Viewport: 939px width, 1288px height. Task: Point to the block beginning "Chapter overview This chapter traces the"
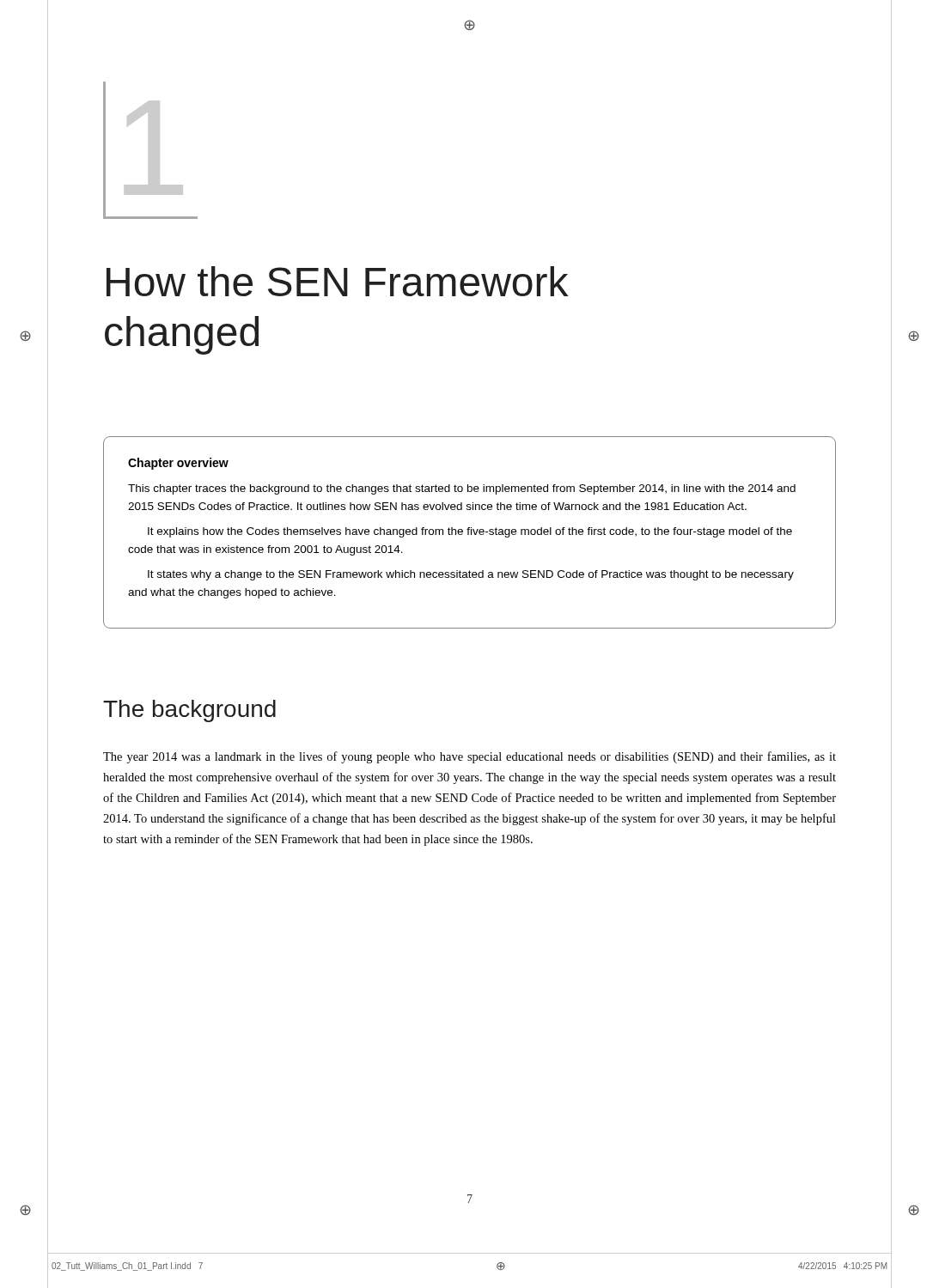click(470, 529)
